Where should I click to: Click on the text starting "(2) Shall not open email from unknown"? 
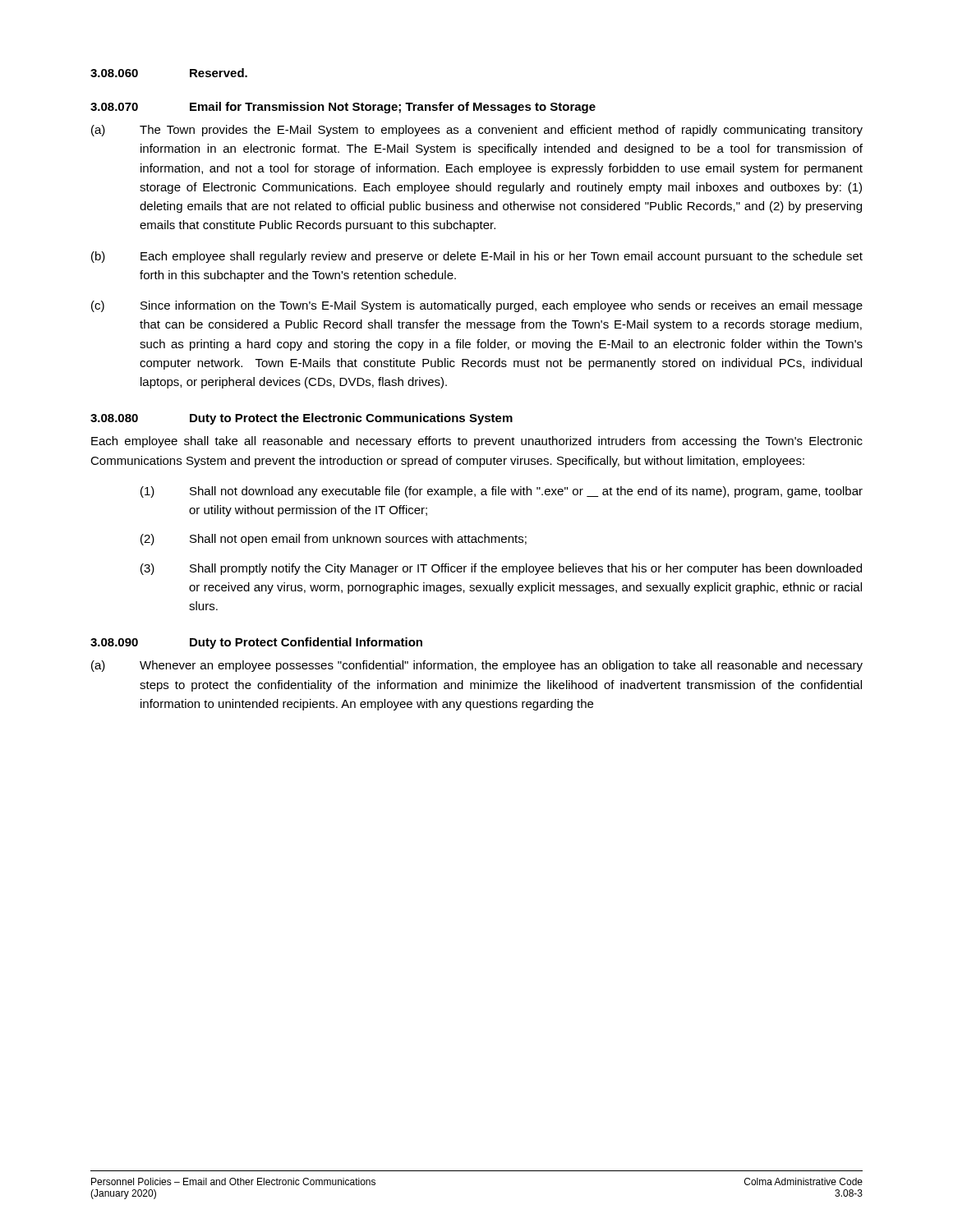point(501,539)
